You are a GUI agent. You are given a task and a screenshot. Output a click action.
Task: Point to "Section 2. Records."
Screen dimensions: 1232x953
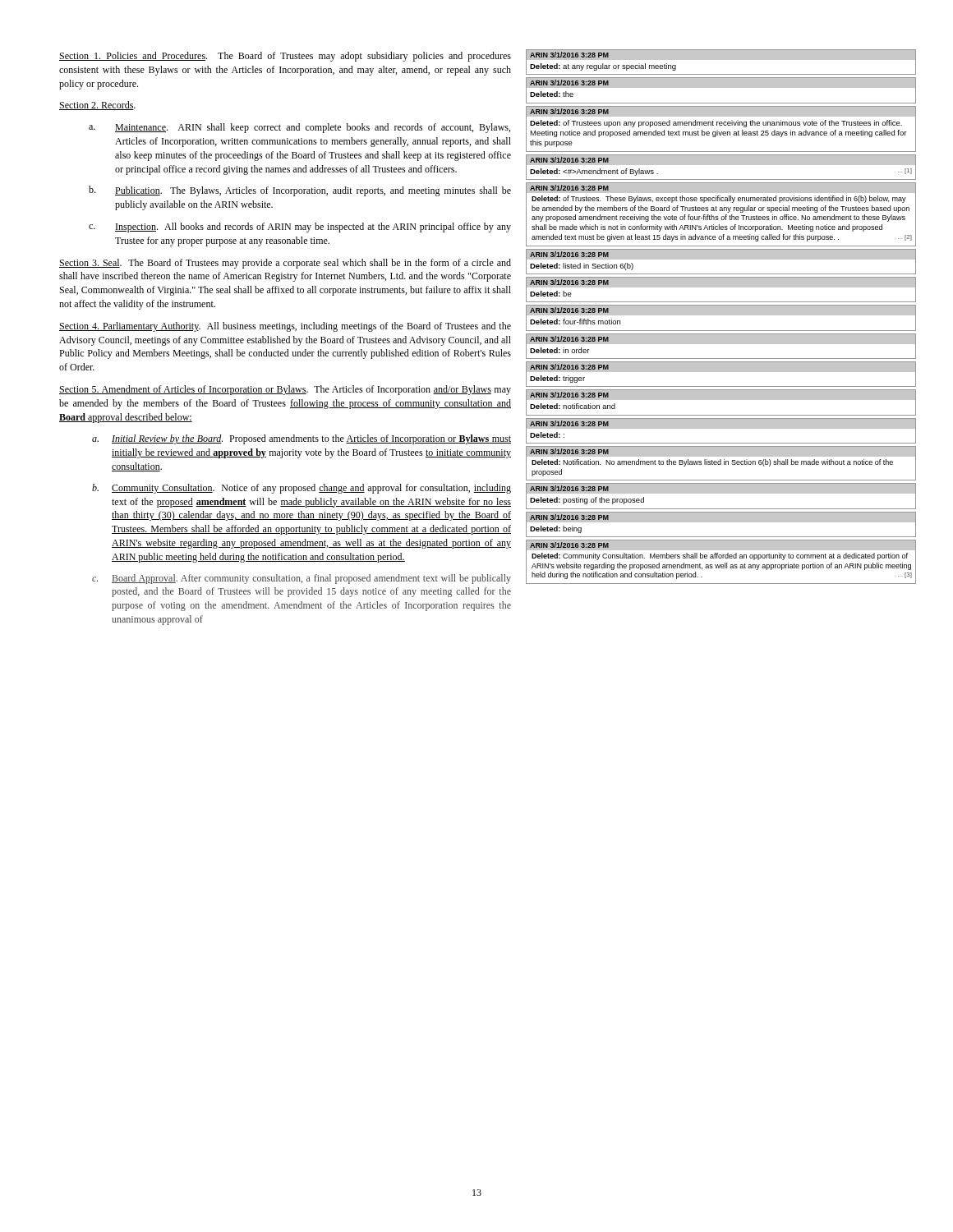(97, 106)
